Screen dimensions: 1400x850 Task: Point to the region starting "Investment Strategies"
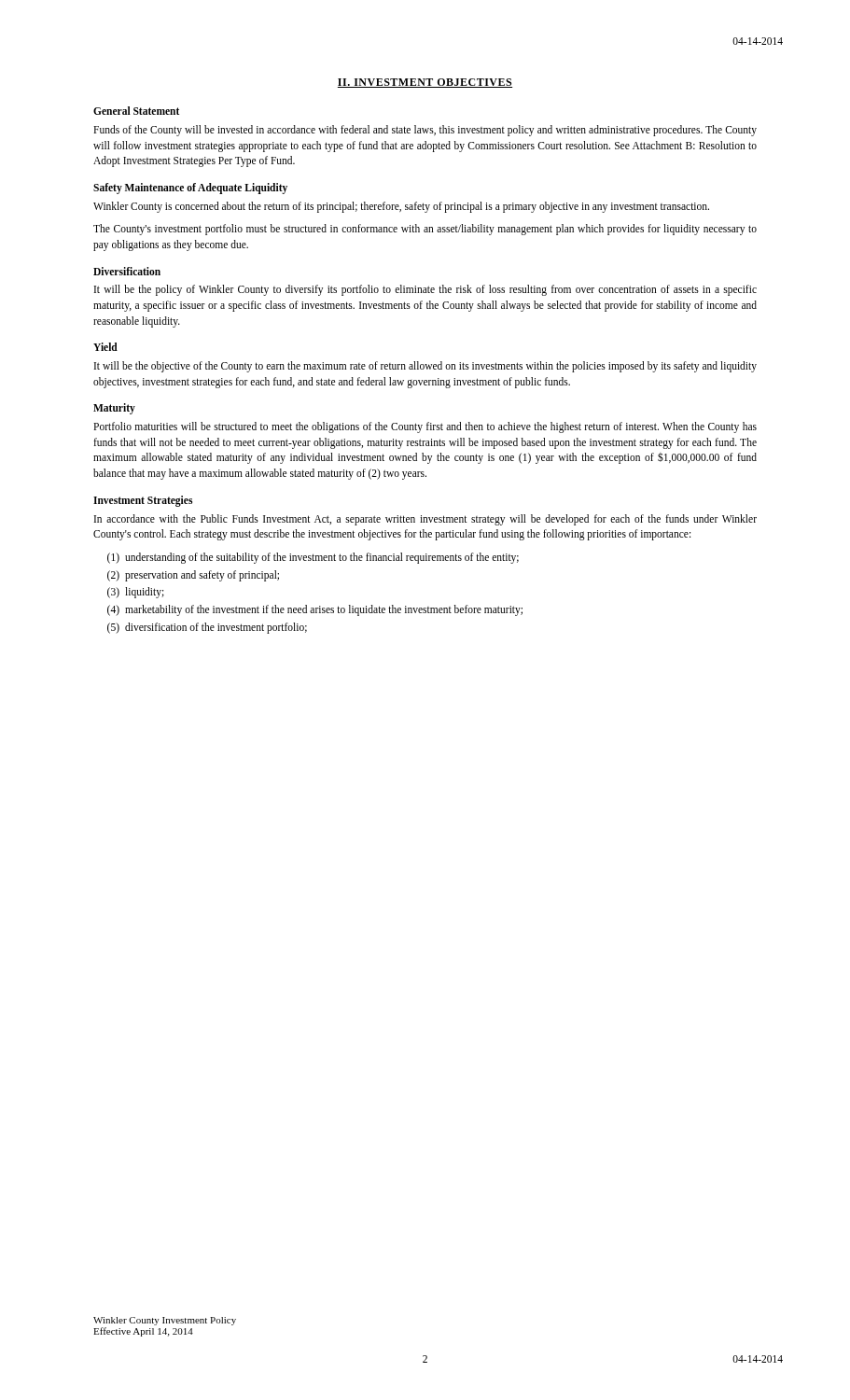(143, 500)
